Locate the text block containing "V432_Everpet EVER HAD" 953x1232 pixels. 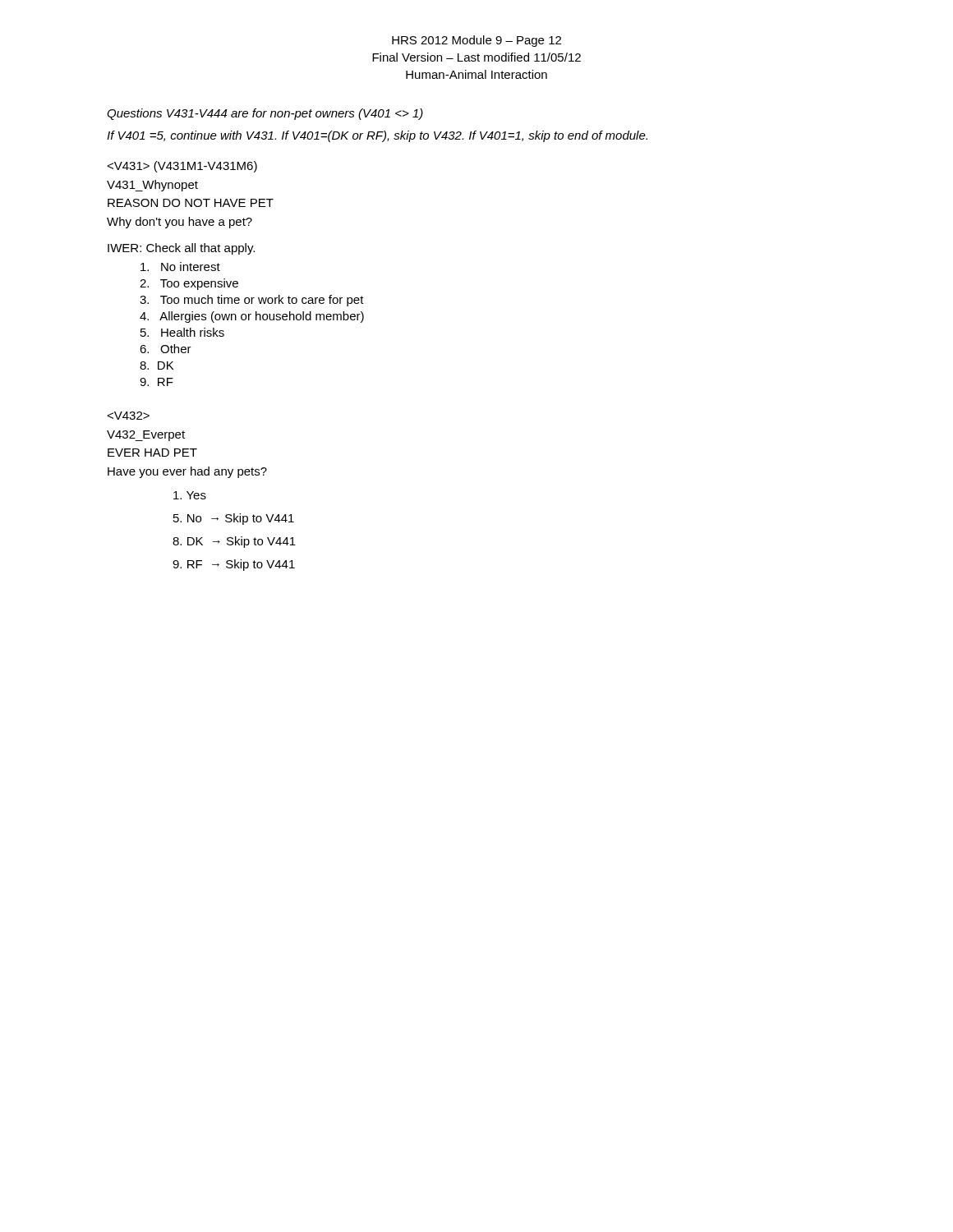pos(187,443)
